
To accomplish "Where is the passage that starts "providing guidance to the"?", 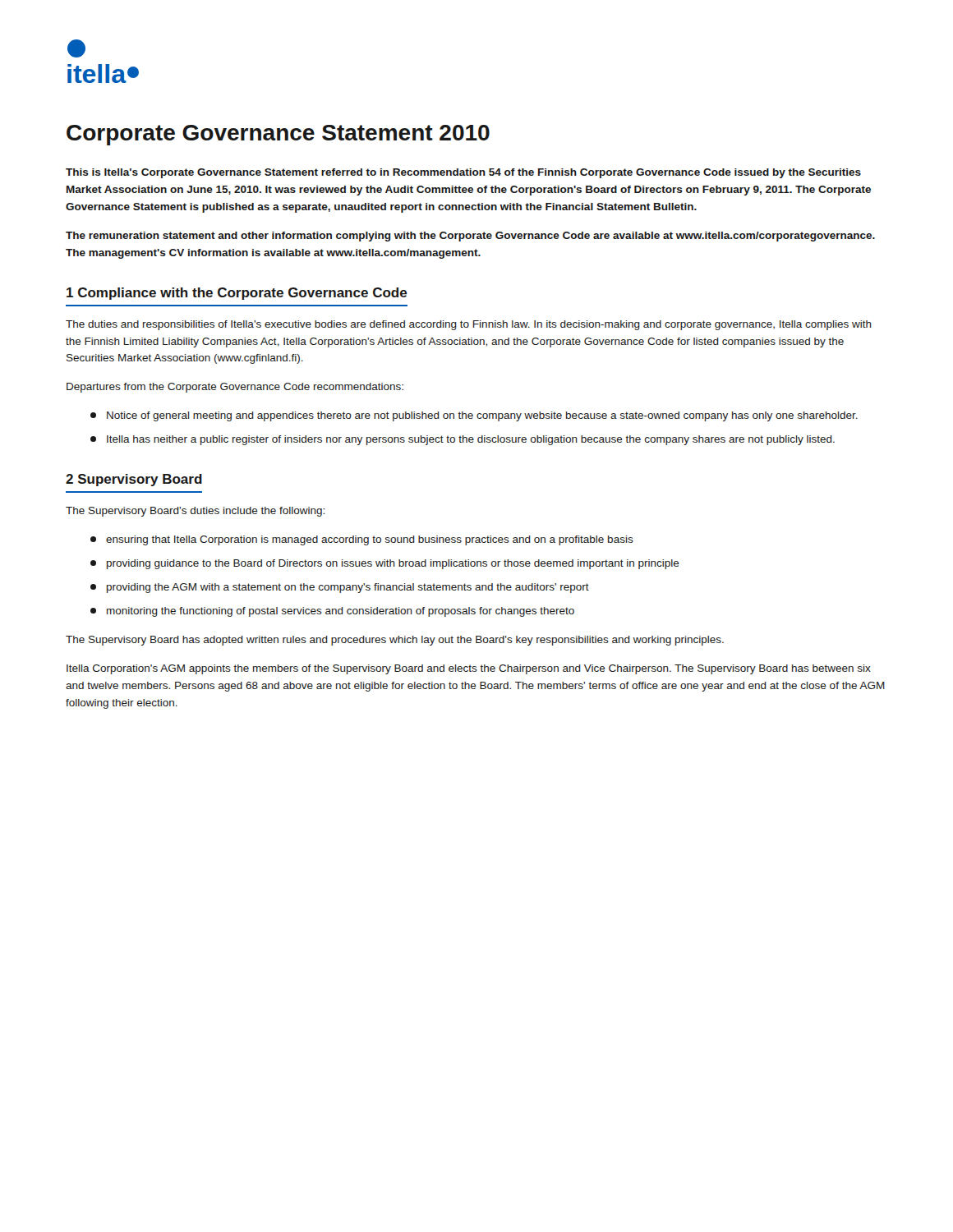I will point(385,564).
